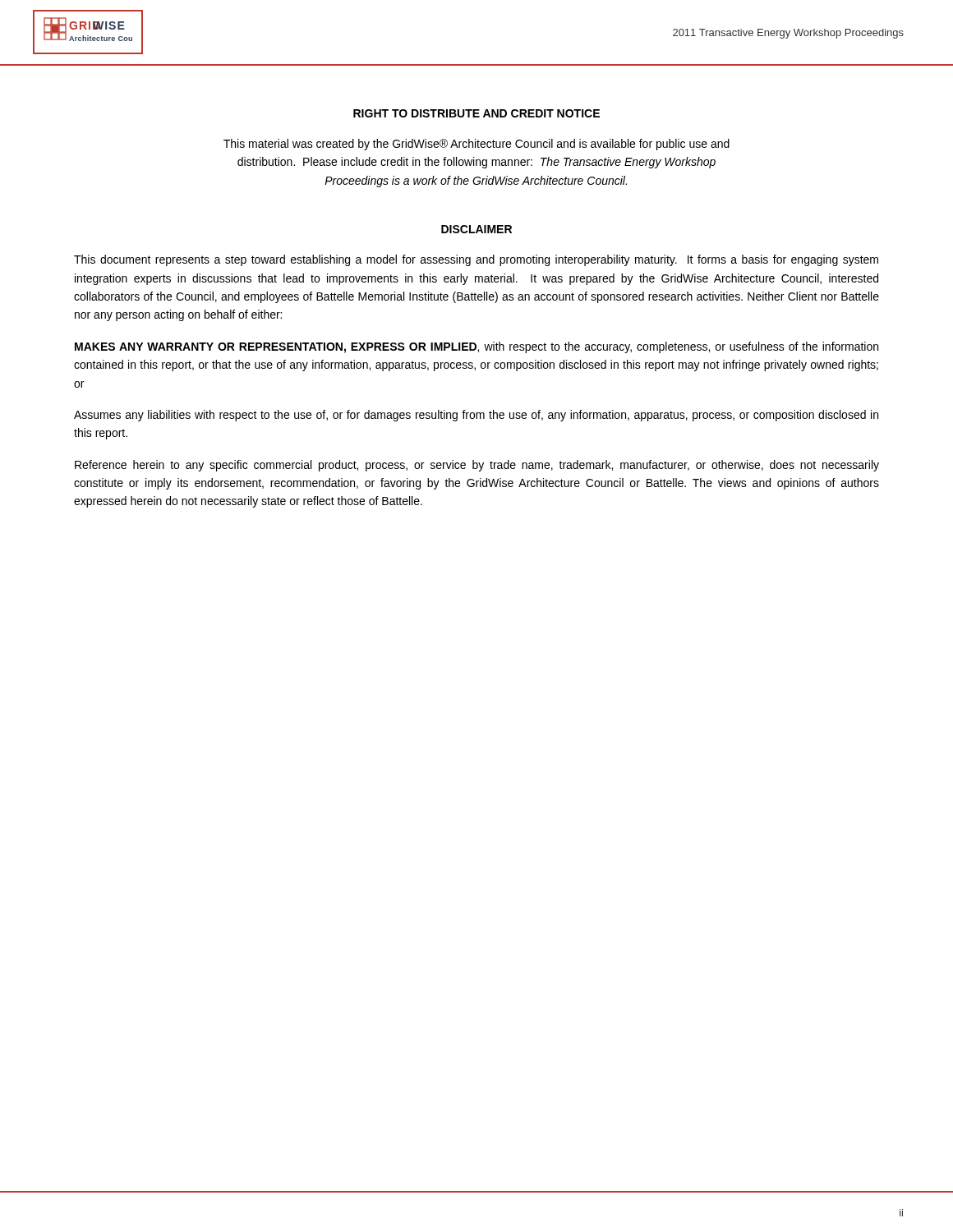Select the text block starting "MAKES ANY WARRANTY OR REPRESENTATION,"
The width and height of the screenshot is (953, 1232).
[476, 365]
